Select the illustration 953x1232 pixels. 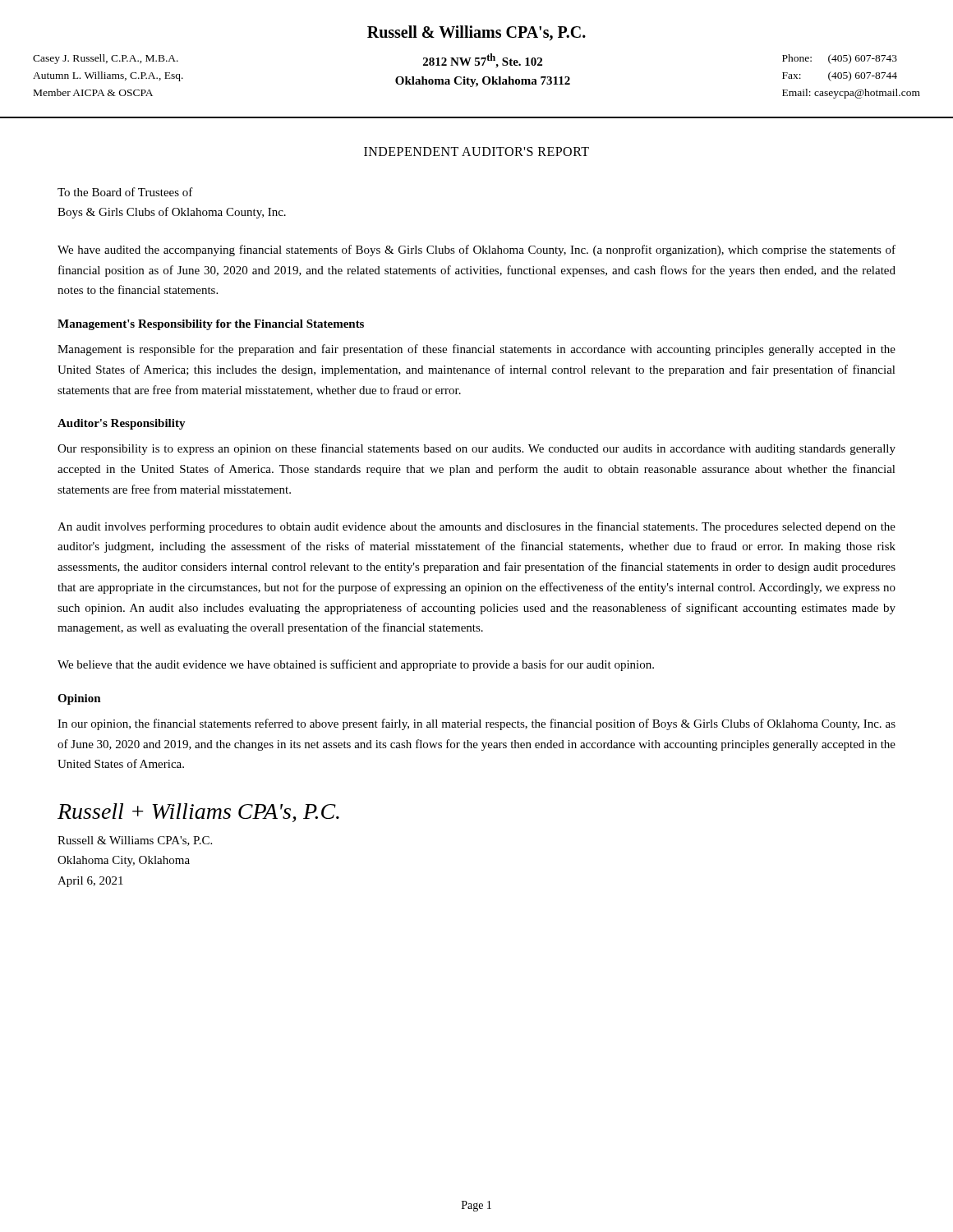tap(476, 811)
